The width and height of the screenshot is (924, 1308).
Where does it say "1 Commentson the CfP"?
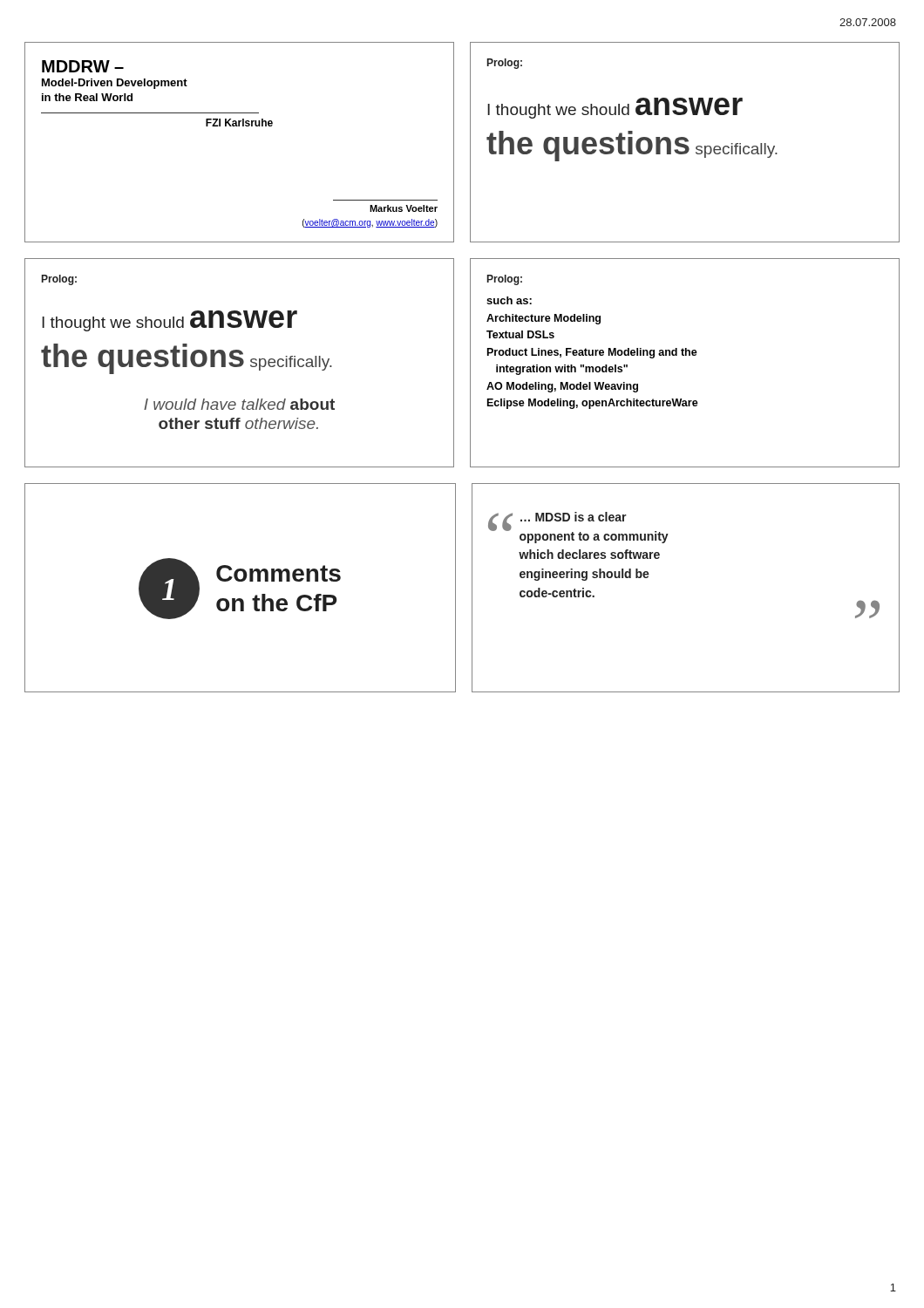point(240,589)
